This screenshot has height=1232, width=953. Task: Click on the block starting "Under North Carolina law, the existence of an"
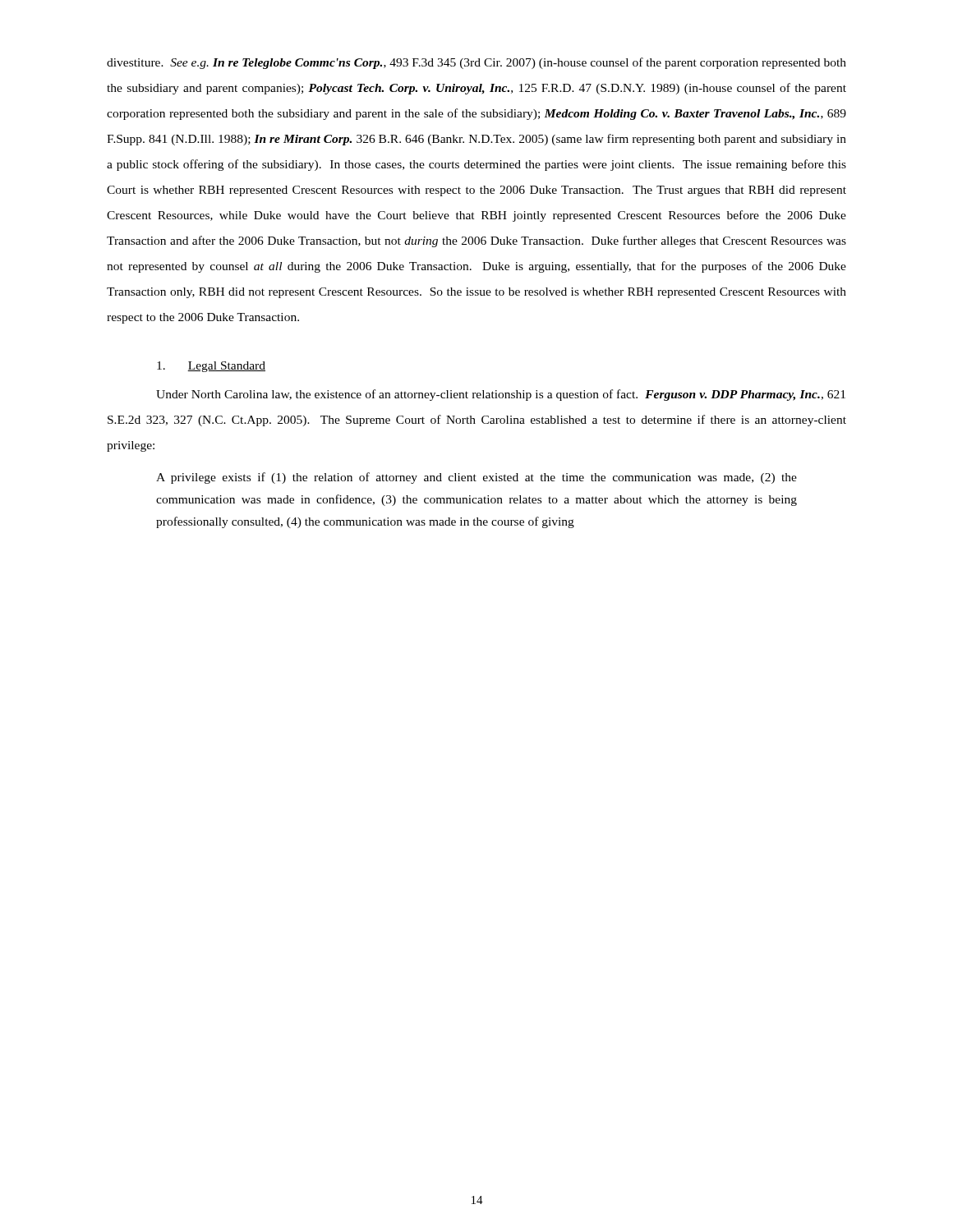pos(476,419)
